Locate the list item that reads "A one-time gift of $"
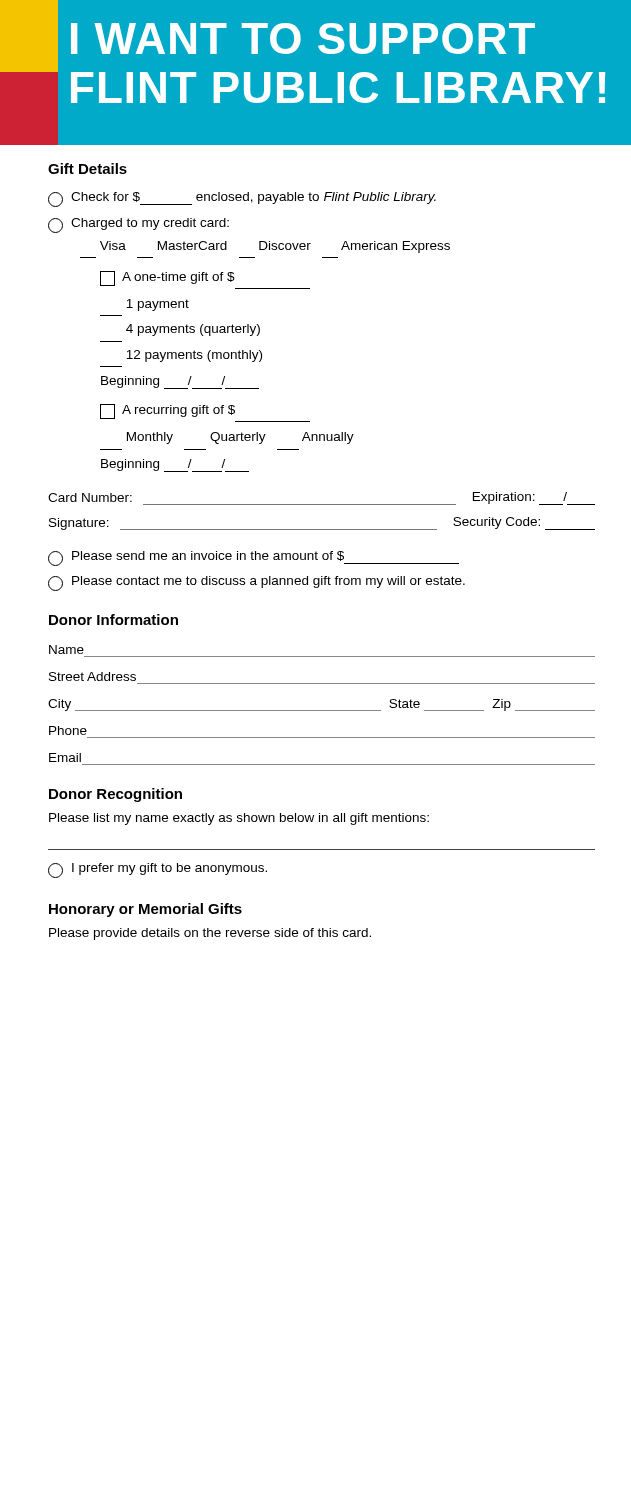631x1500 pixels. [205, 278]
